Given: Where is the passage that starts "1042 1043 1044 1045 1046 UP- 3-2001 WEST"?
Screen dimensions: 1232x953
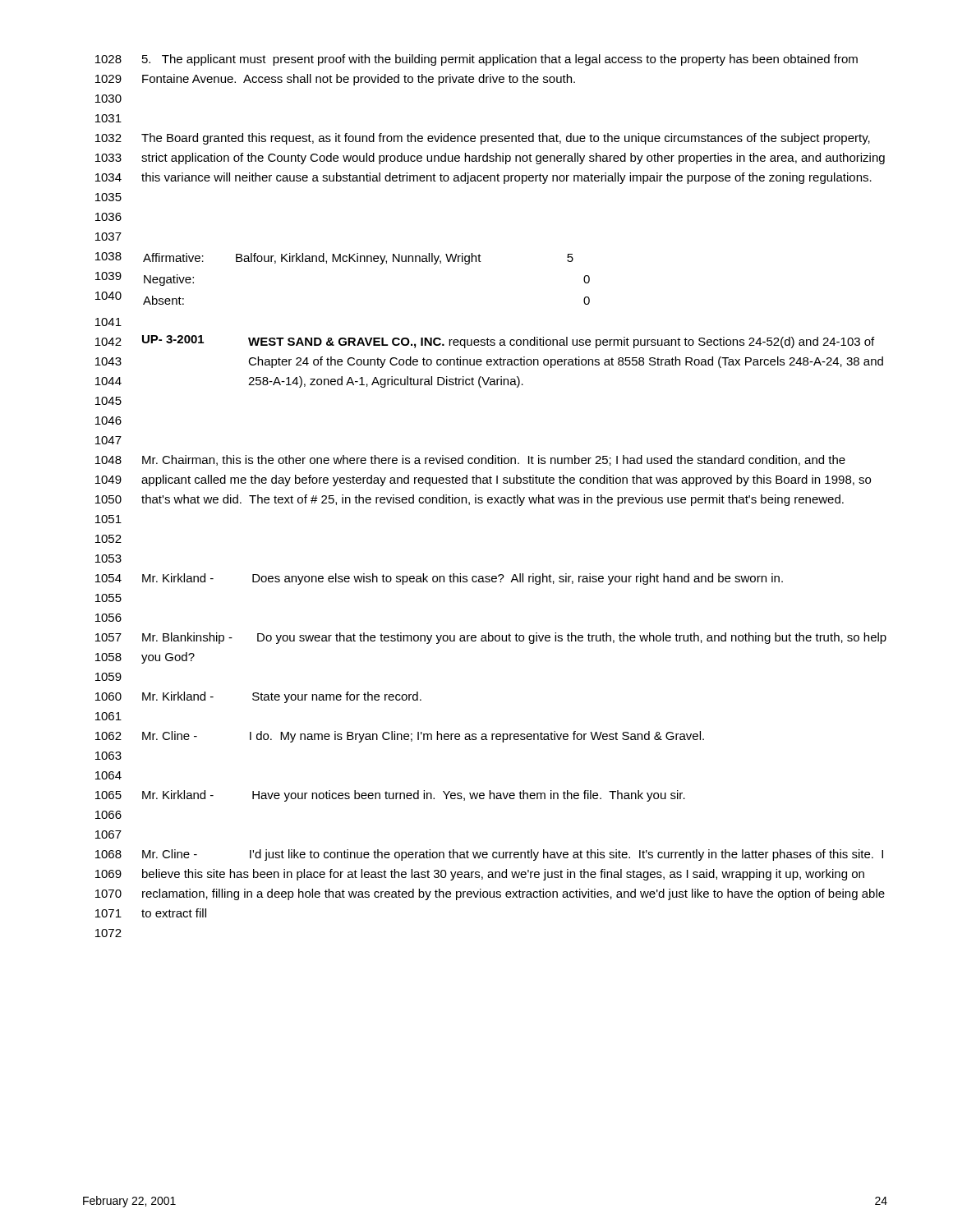Looking at the screenshot, I should pos(485,381).
